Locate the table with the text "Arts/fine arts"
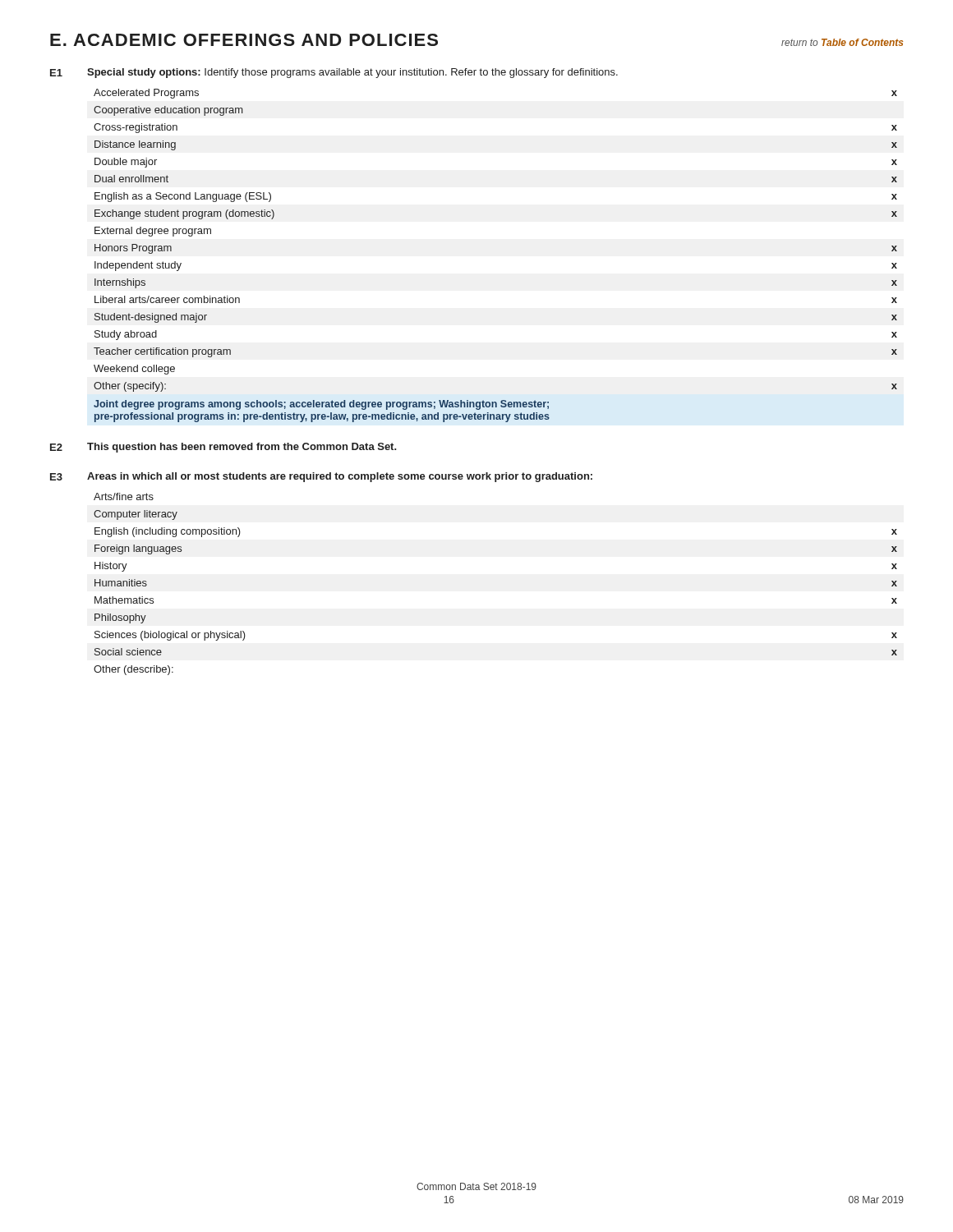 click(495, 583)
